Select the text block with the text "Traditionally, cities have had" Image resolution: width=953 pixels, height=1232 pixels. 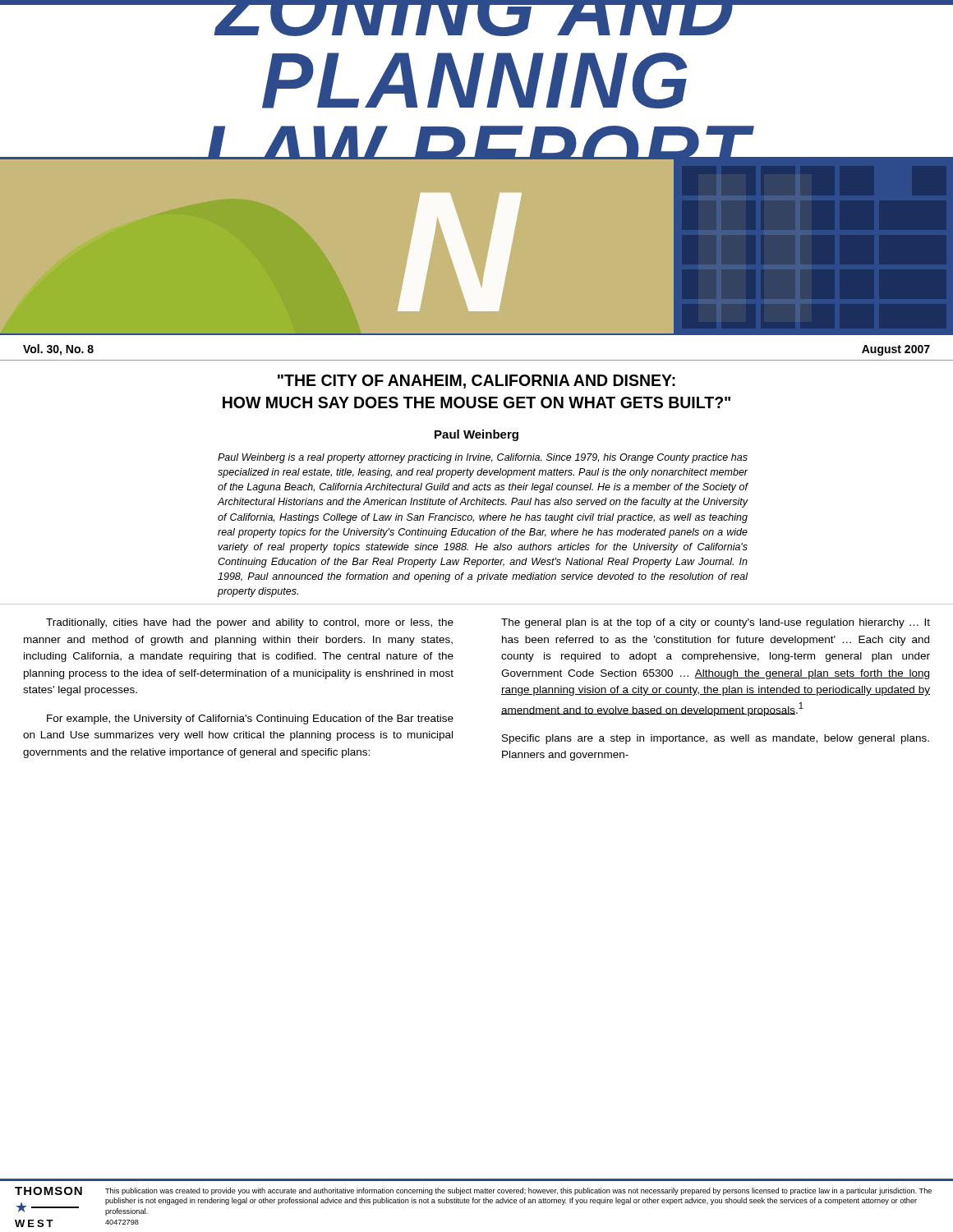coord(250,623)
